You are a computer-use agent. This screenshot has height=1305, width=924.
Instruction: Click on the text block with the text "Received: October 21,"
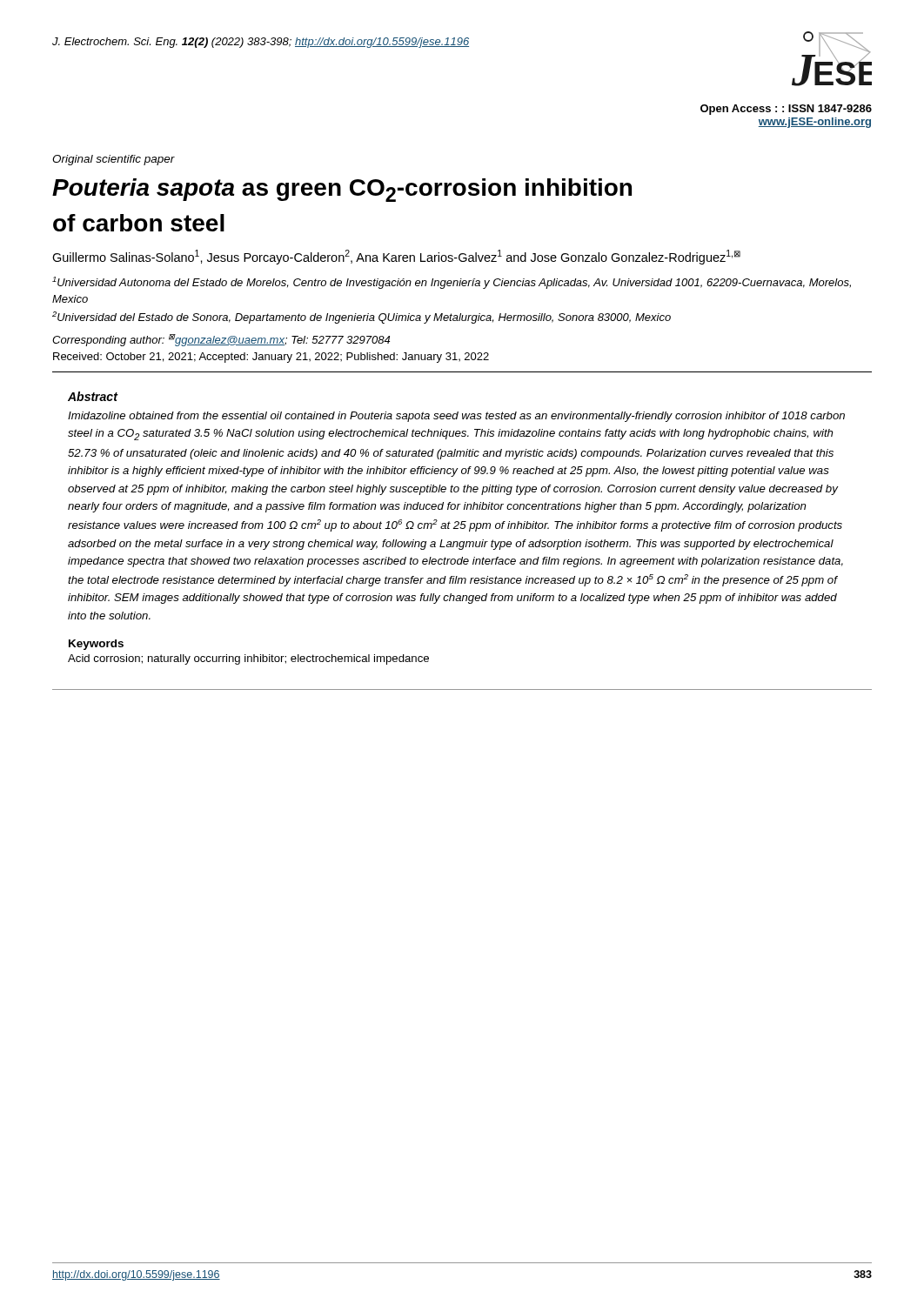click(x=271, y=356)
